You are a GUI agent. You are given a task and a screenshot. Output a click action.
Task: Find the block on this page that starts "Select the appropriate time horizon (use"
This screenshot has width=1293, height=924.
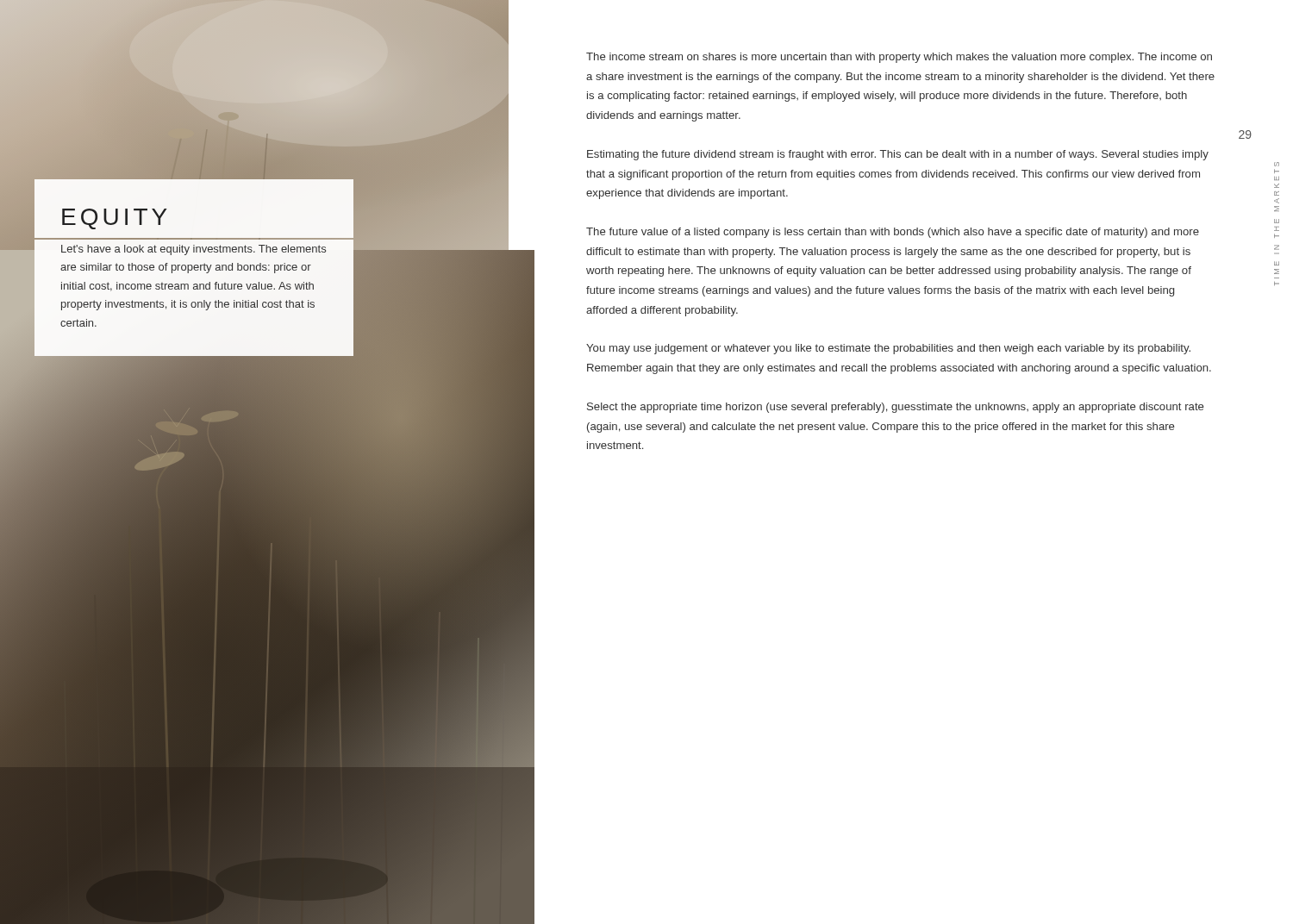pos(895,426)
